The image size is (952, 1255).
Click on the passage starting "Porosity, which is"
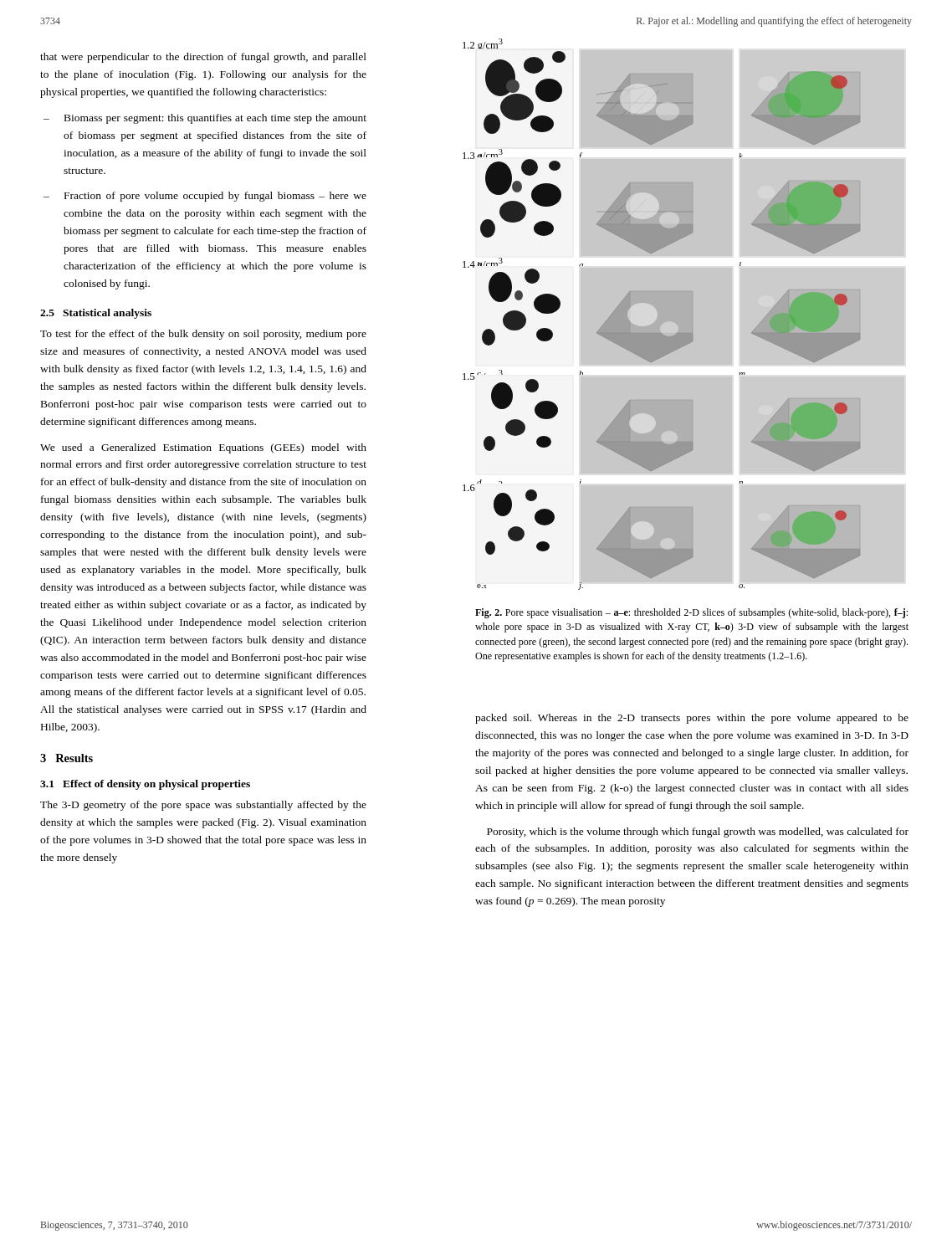(x=692, y=866)
